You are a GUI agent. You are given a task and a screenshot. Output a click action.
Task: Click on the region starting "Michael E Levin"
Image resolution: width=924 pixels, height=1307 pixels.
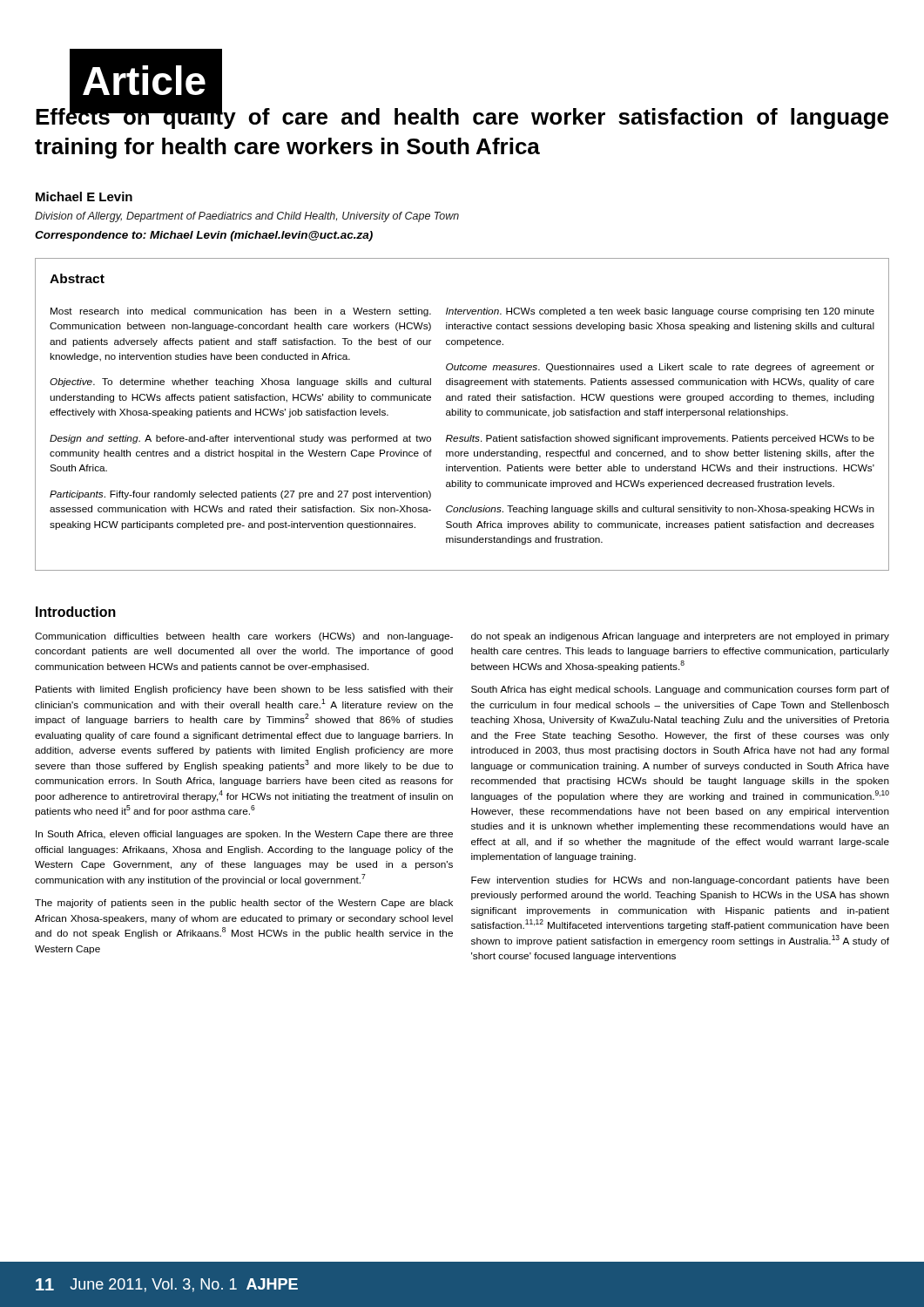point(84,196)
